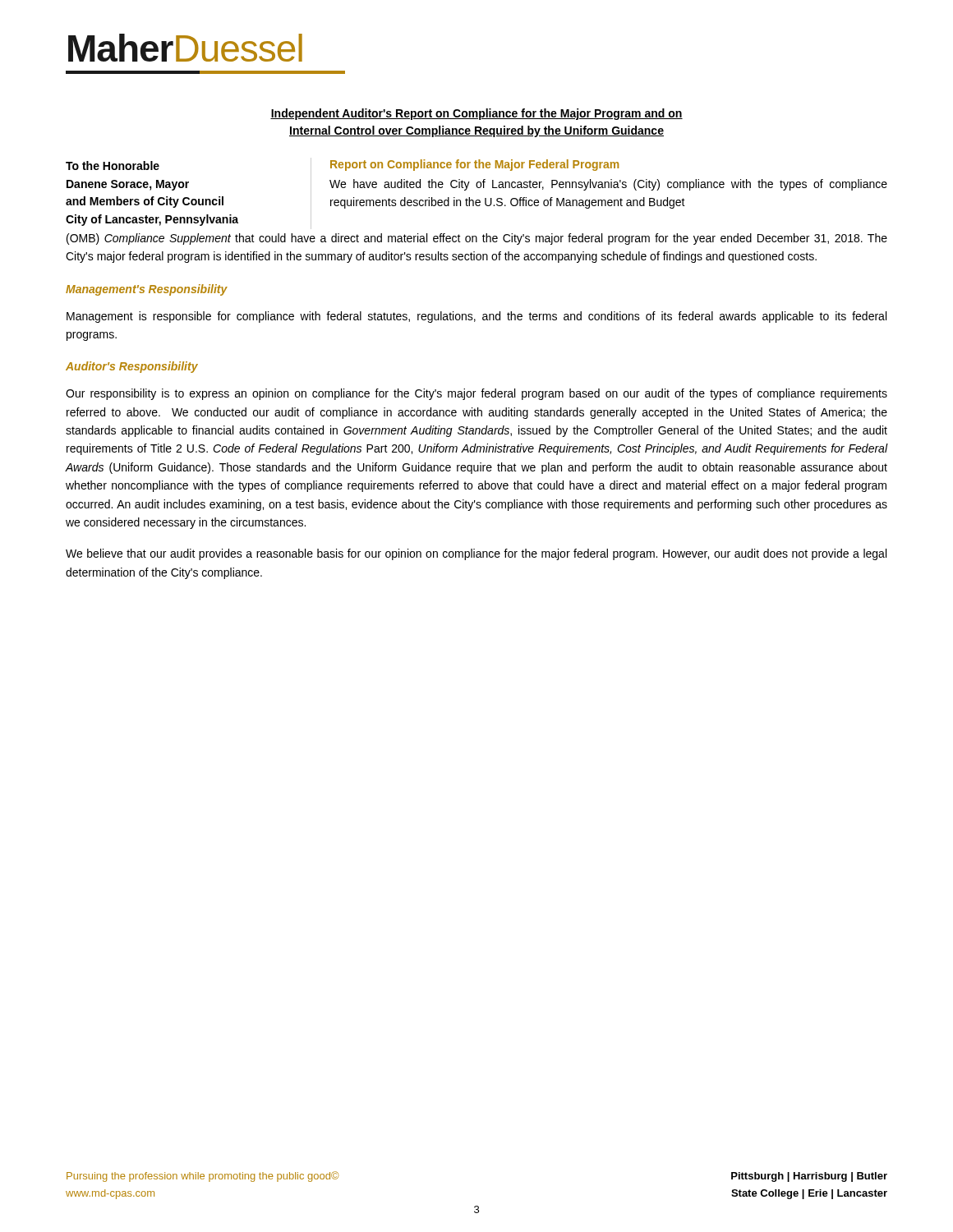The height and width of the screenshot is (1232, 953).
Task: Find the logo
Action: click(x=476, y=41)
